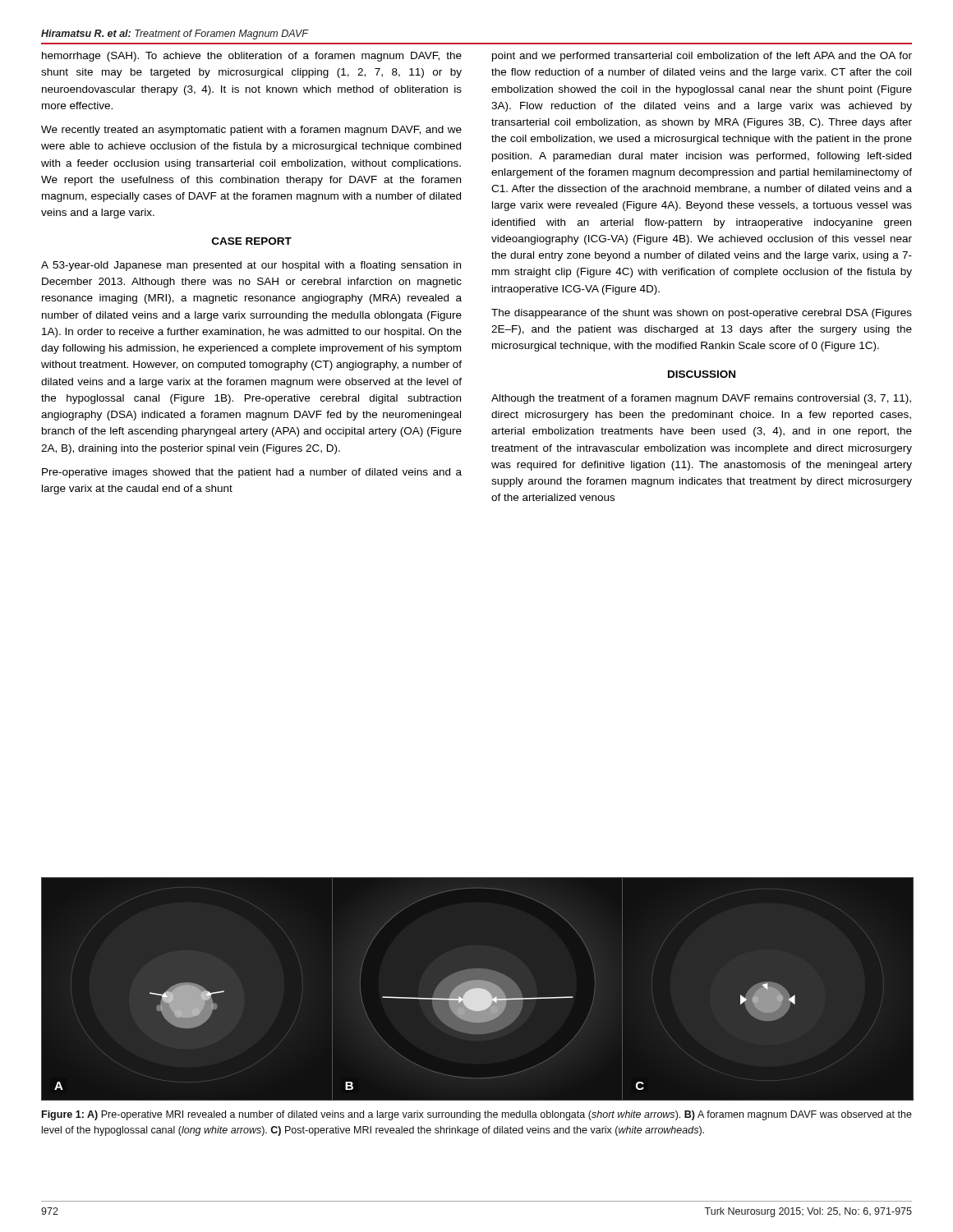Image resolution: width=953 pixels, height=1232 pixels.
Task: Locate the text "CASE REPORT"
Action: pos(251,241)
